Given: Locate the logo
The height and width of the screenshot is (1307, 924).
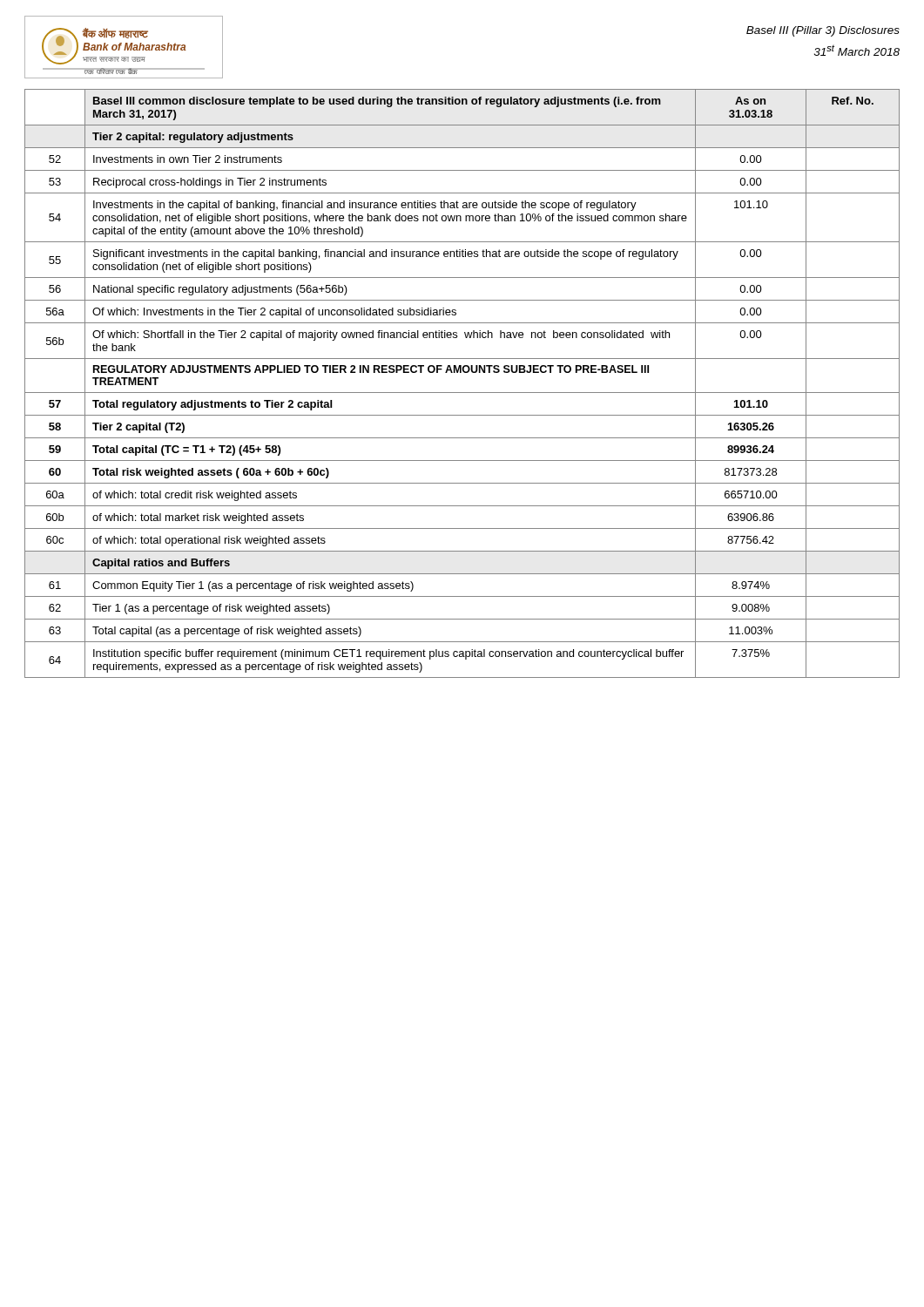Looking at the screenshot, I should [x=124, y=47].
